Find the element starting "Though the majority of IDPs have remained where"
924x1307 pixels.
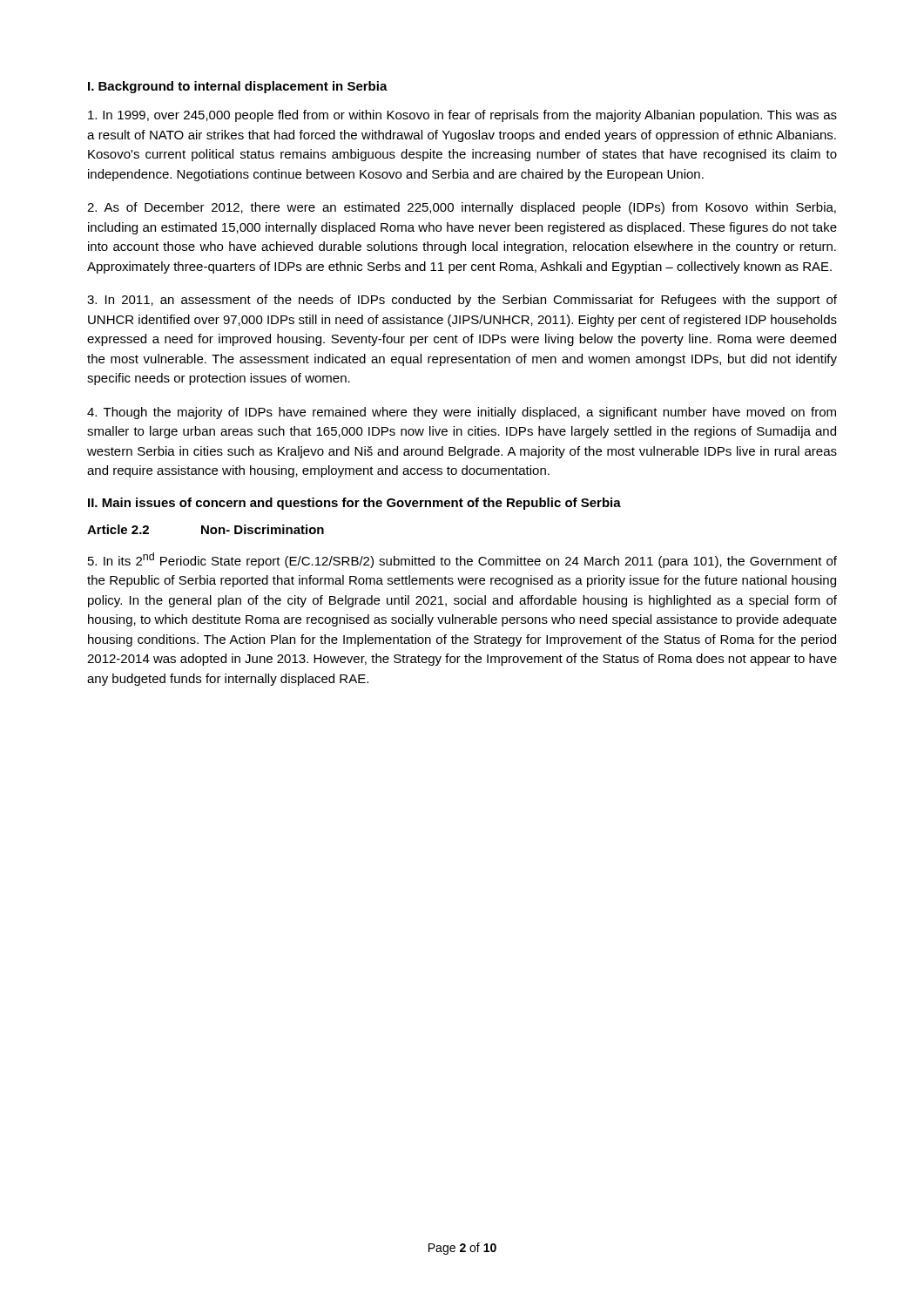point(462,441)
